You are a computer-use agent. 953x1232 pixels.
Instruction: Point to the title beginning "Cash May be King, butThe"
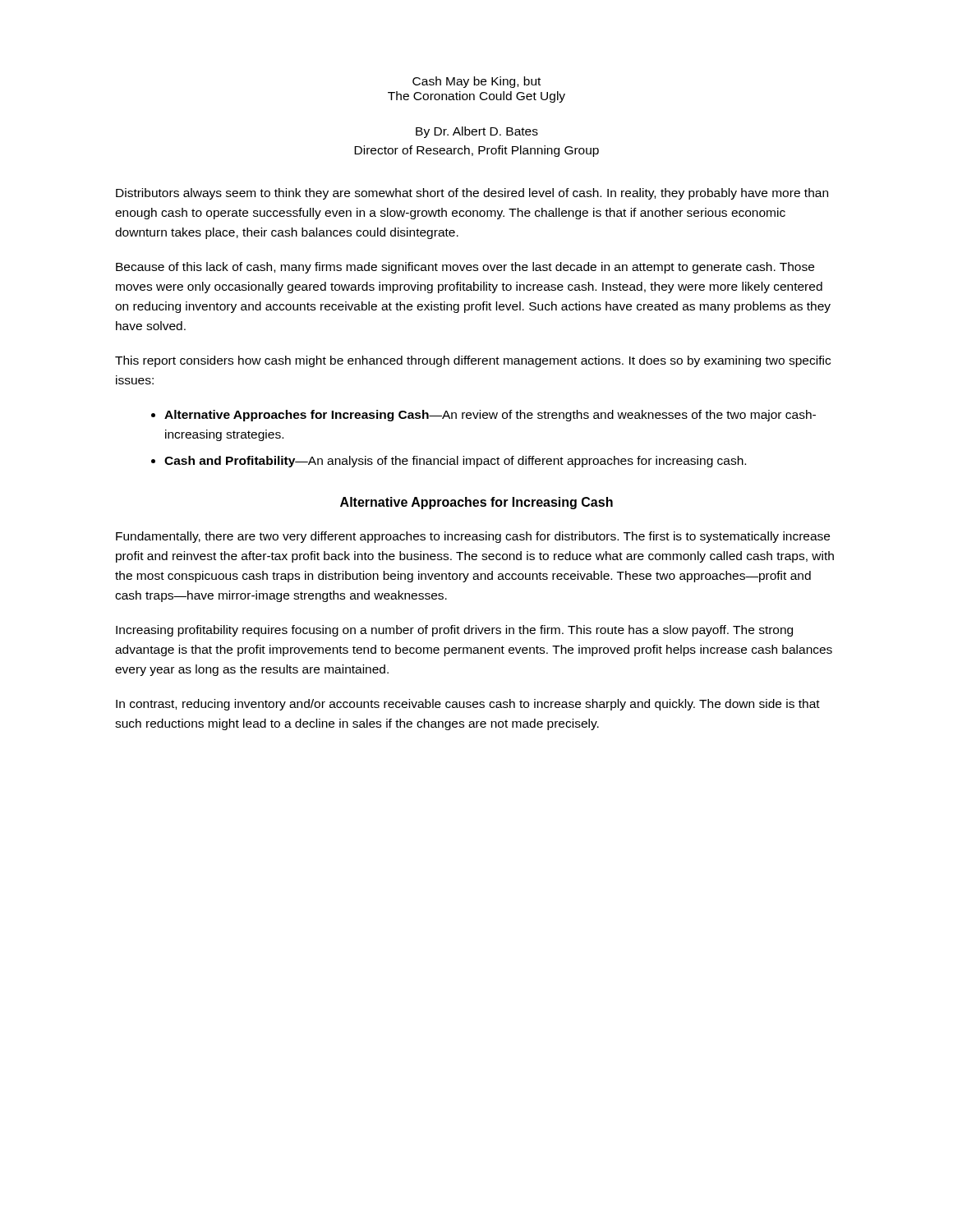point(476,89)
